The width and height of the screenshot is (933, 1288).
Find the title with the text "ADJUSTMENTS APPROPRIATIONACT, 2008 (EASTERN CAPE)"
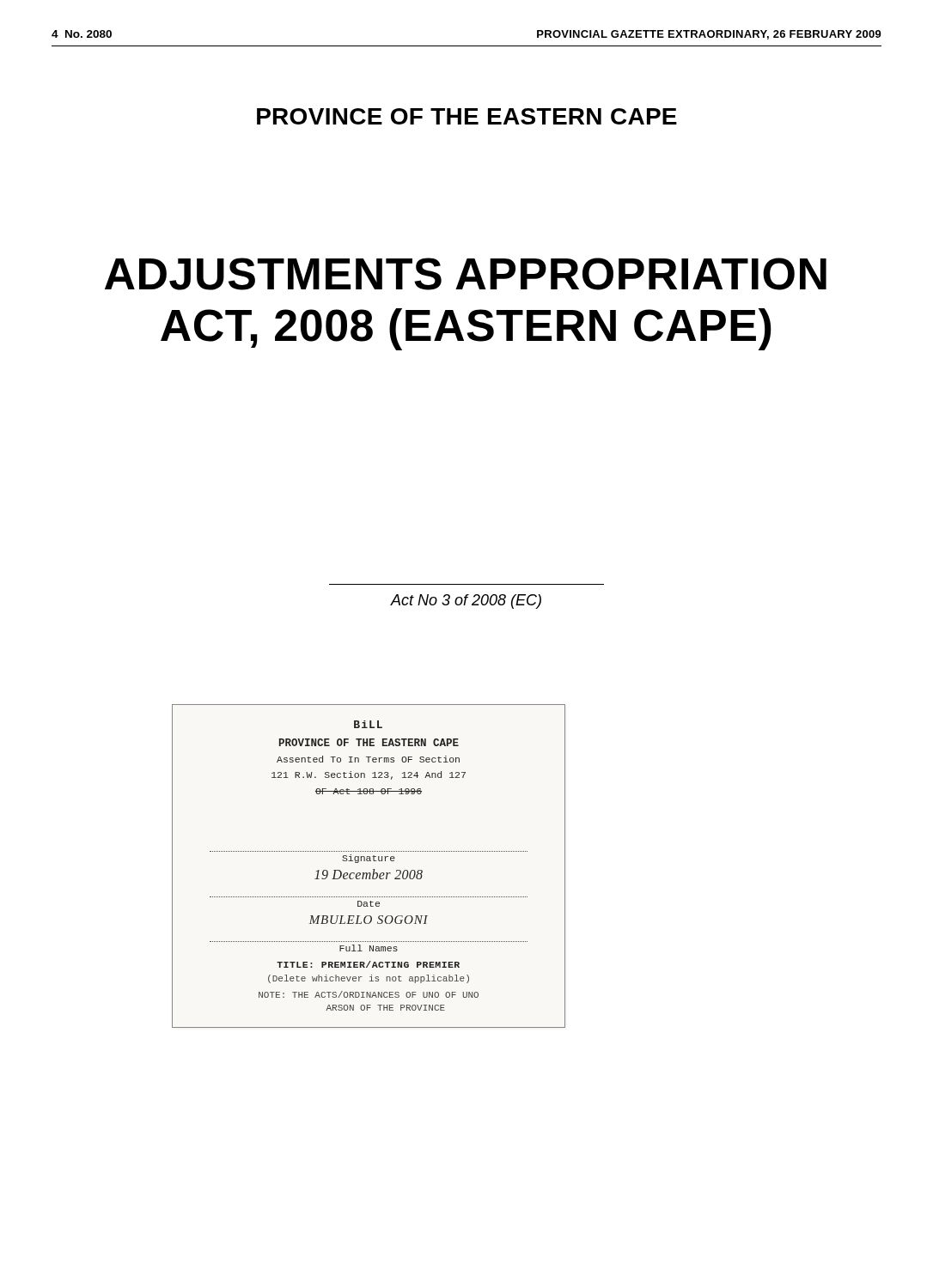(x=466, y=300)
